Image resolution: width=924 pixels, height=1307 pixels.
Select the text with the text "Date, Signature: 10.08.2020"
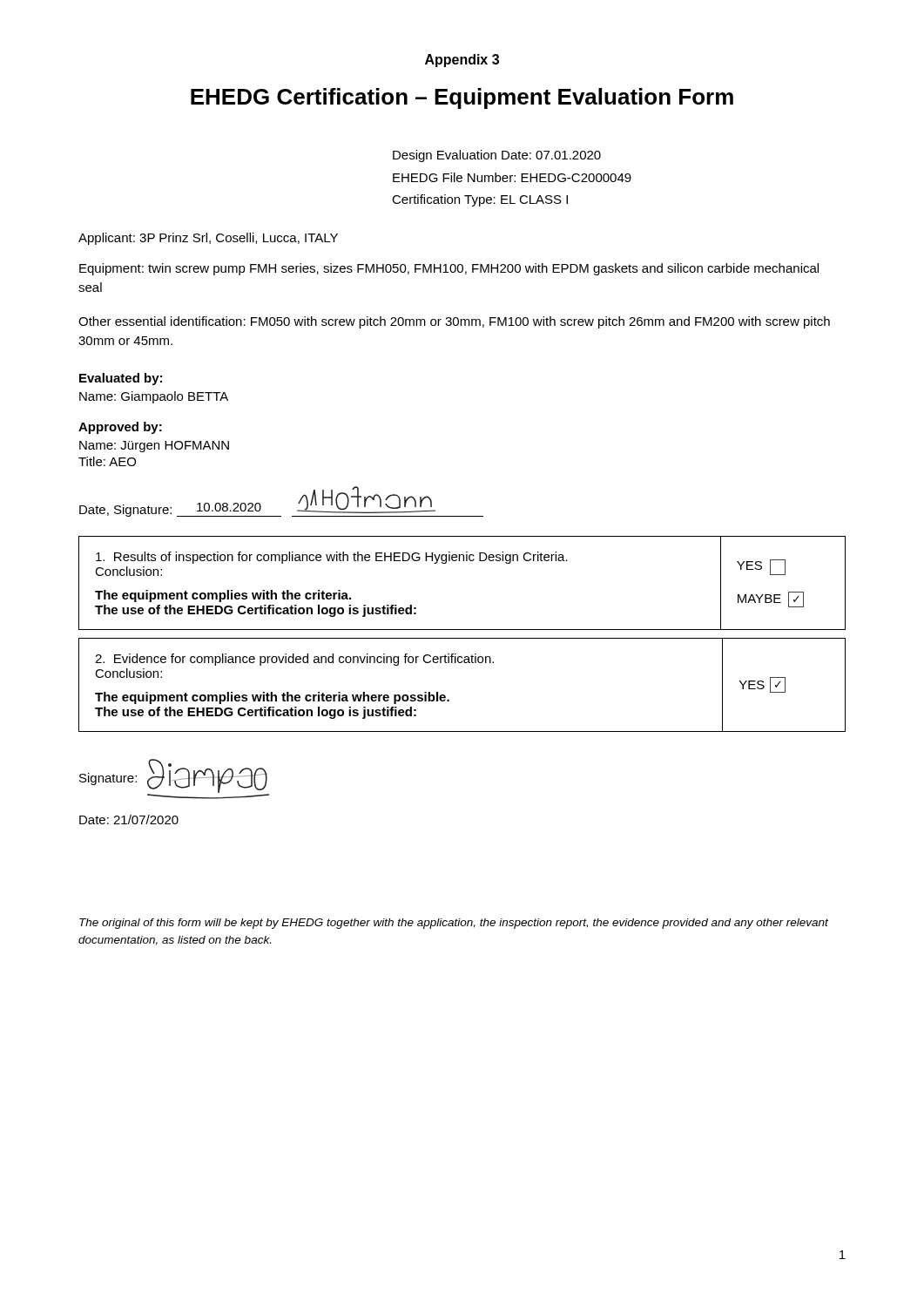[x=281, y=497]
